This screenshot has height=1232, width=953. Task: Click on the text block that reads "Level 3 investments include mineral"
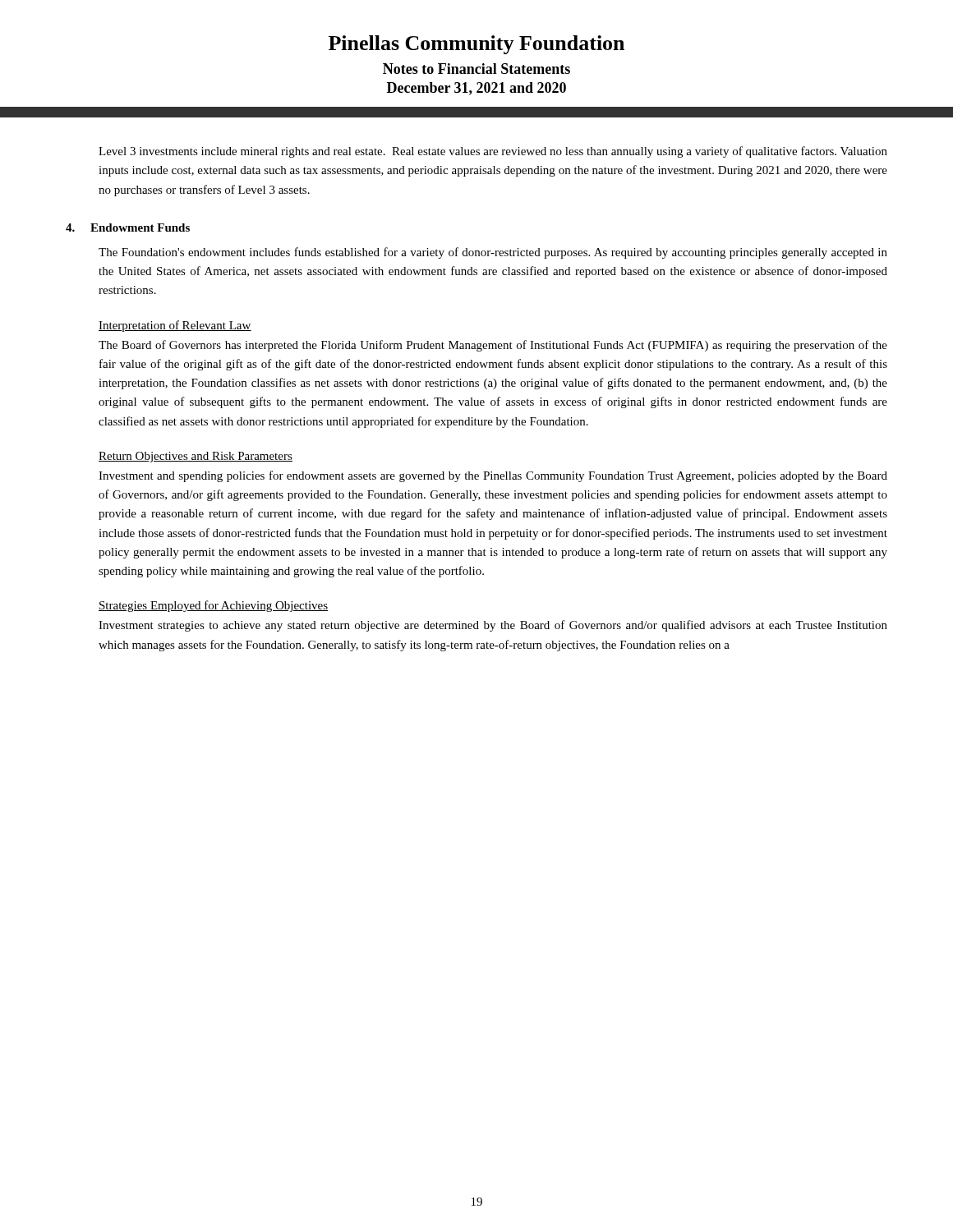493,171
